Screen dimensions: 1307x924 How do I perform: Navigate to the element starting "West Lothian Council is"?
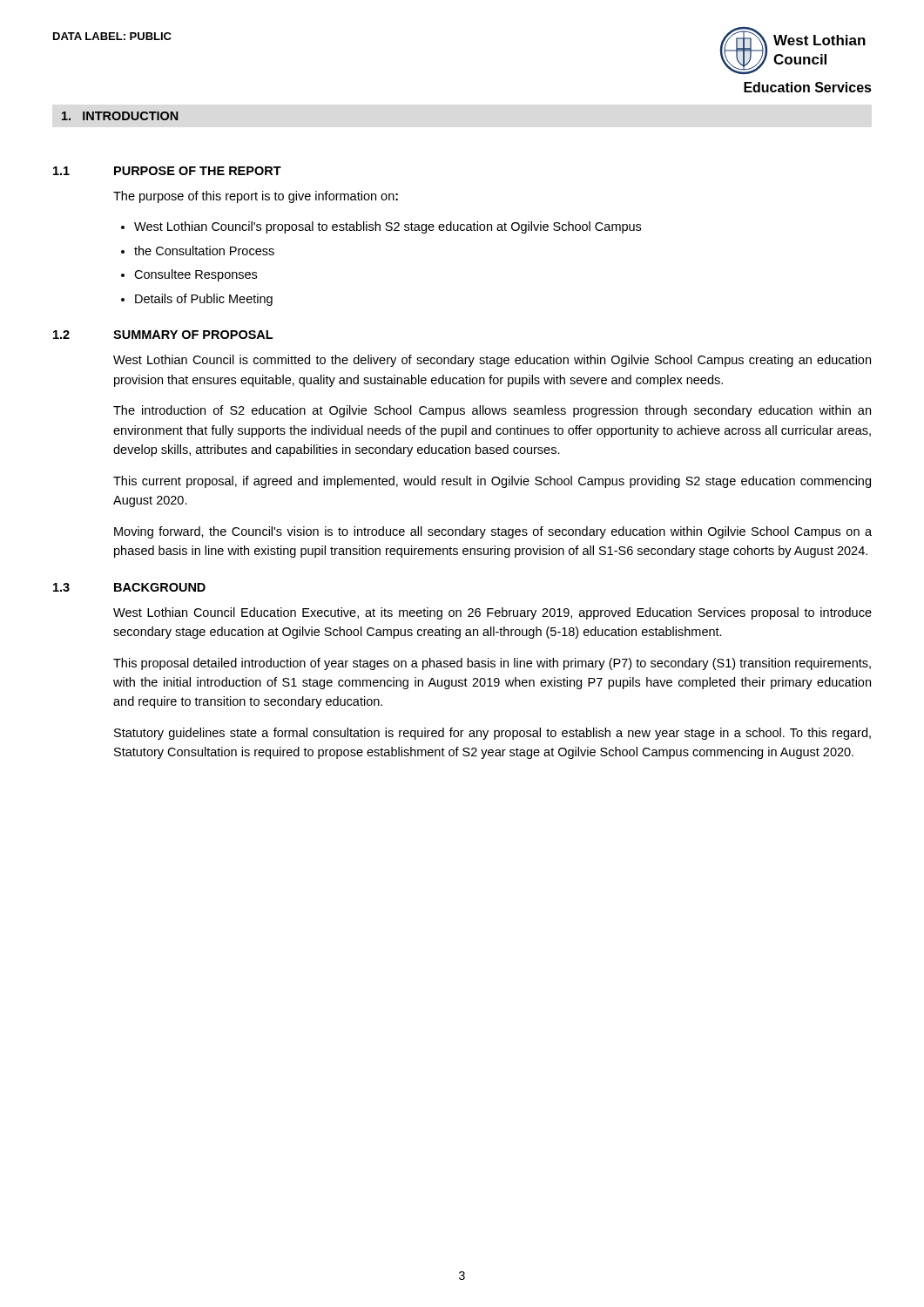[492, 370]
